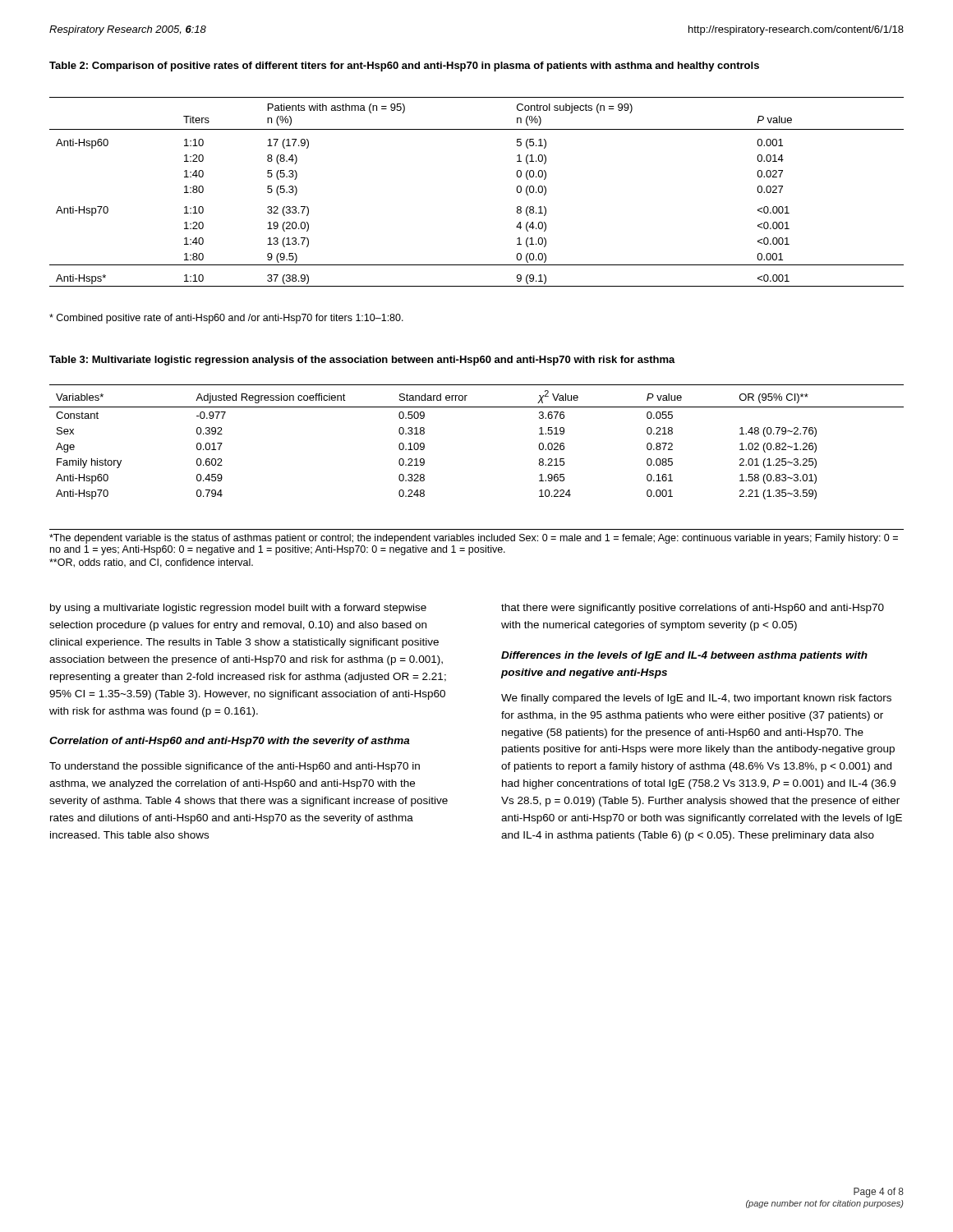Find the caption with the text "Table 3: Multivariate"

(362, 359)
